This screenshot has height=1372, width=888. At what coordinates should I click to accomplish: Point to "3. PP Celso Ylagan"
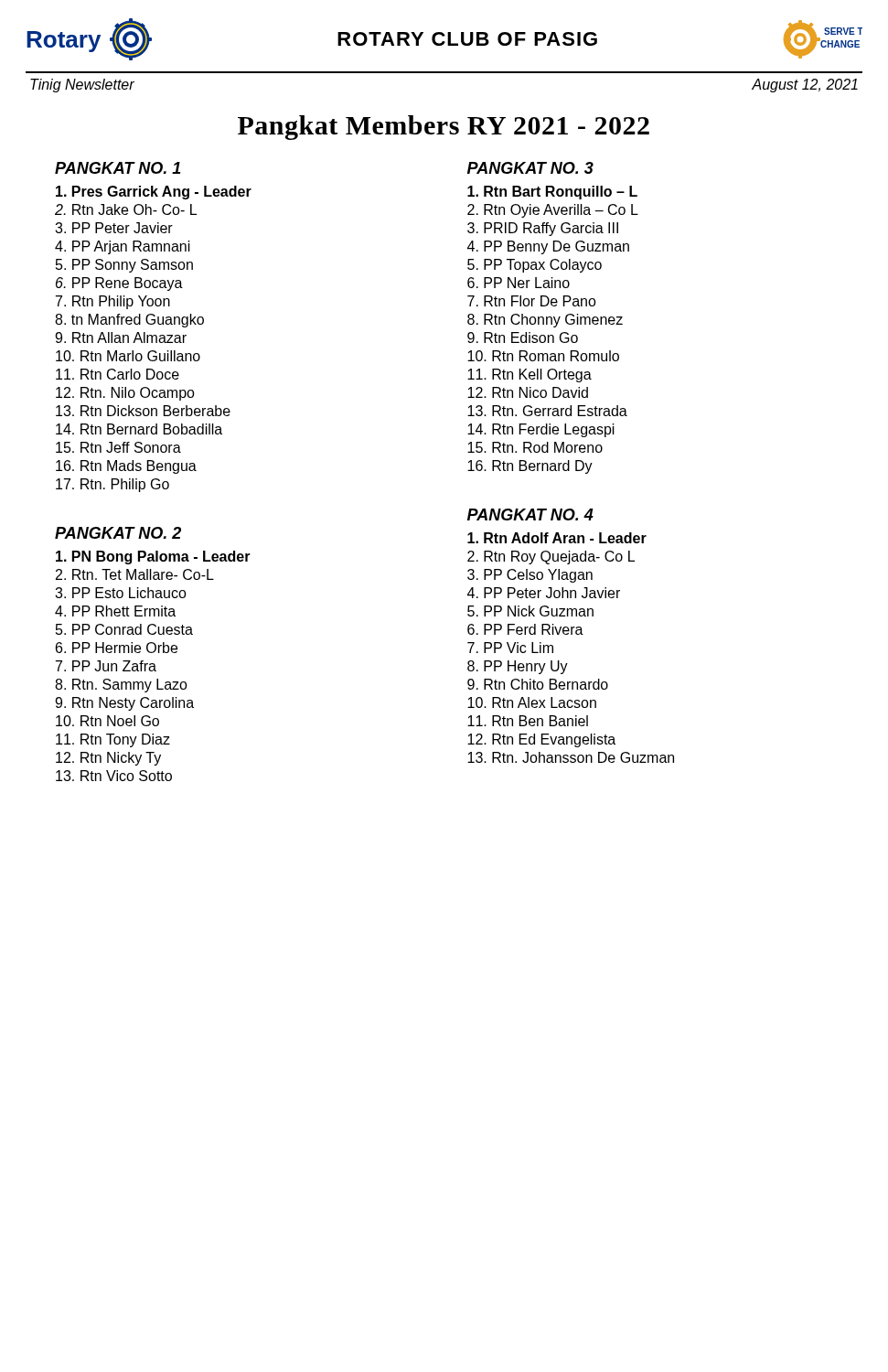[530, 575]
